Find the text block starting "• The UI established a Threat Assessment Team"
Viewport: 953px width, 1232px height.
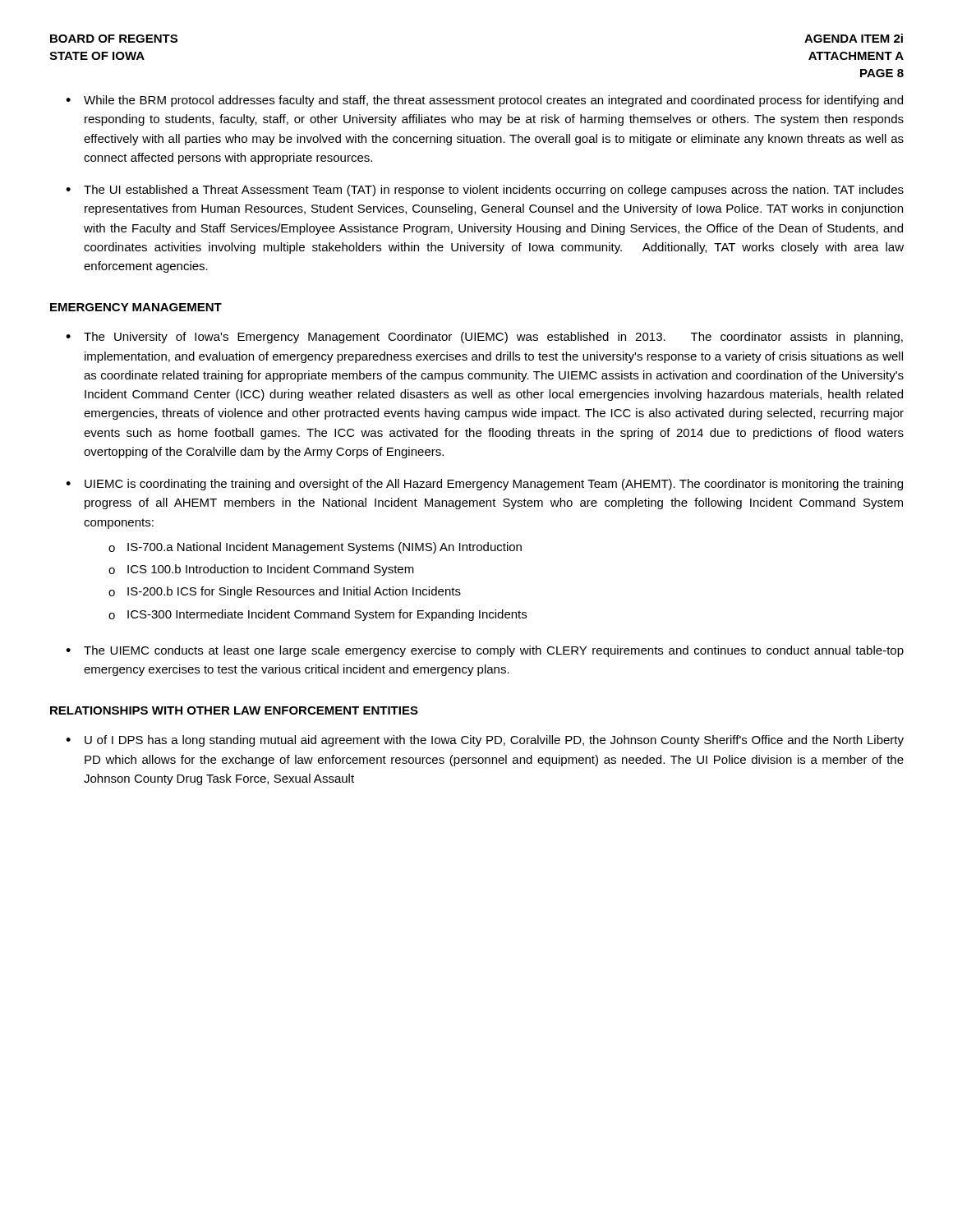click(485, 228)
